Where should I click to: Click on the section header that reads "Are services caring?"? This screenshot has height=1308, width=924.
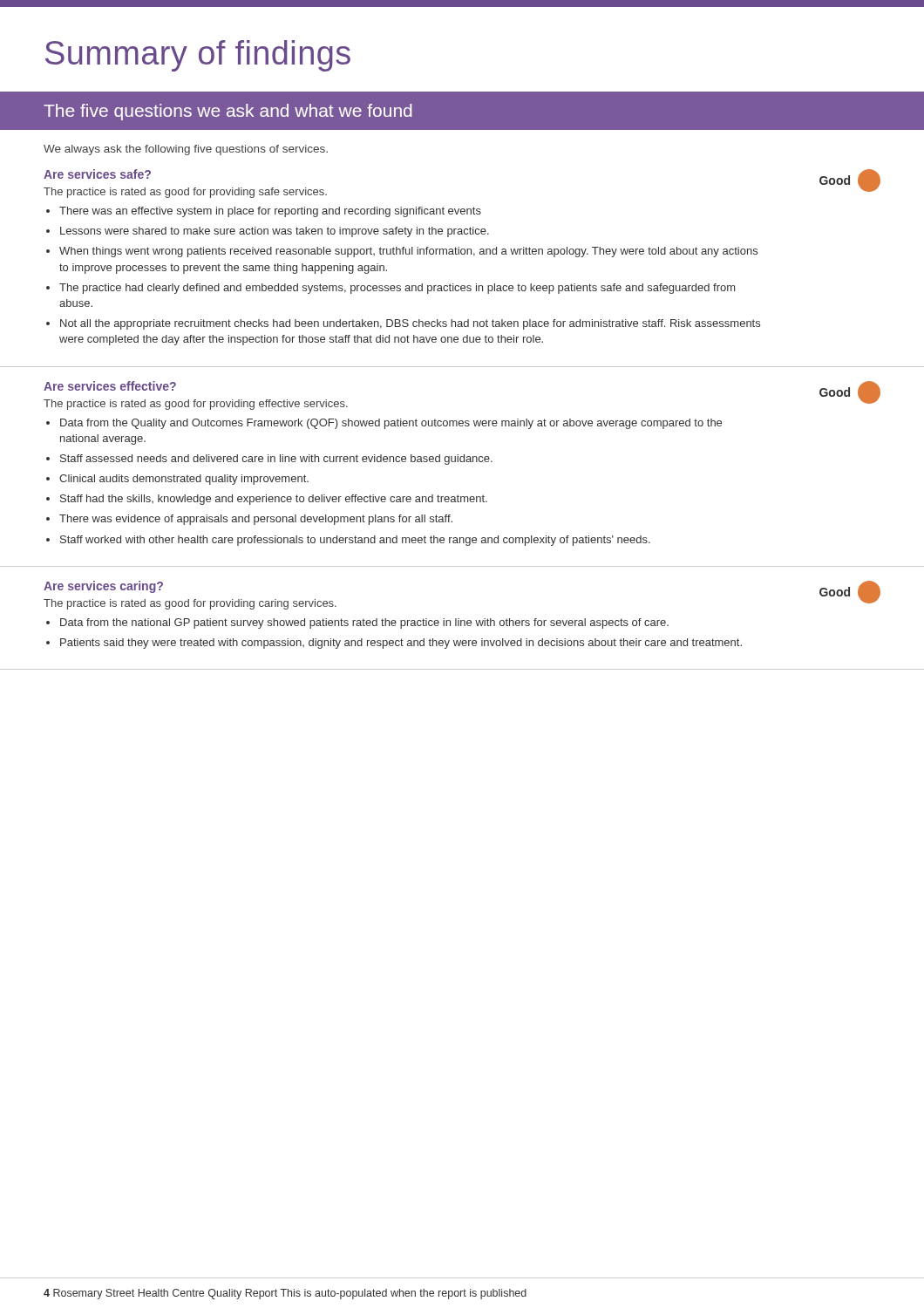pyautogui.click(x=104, y=586)
